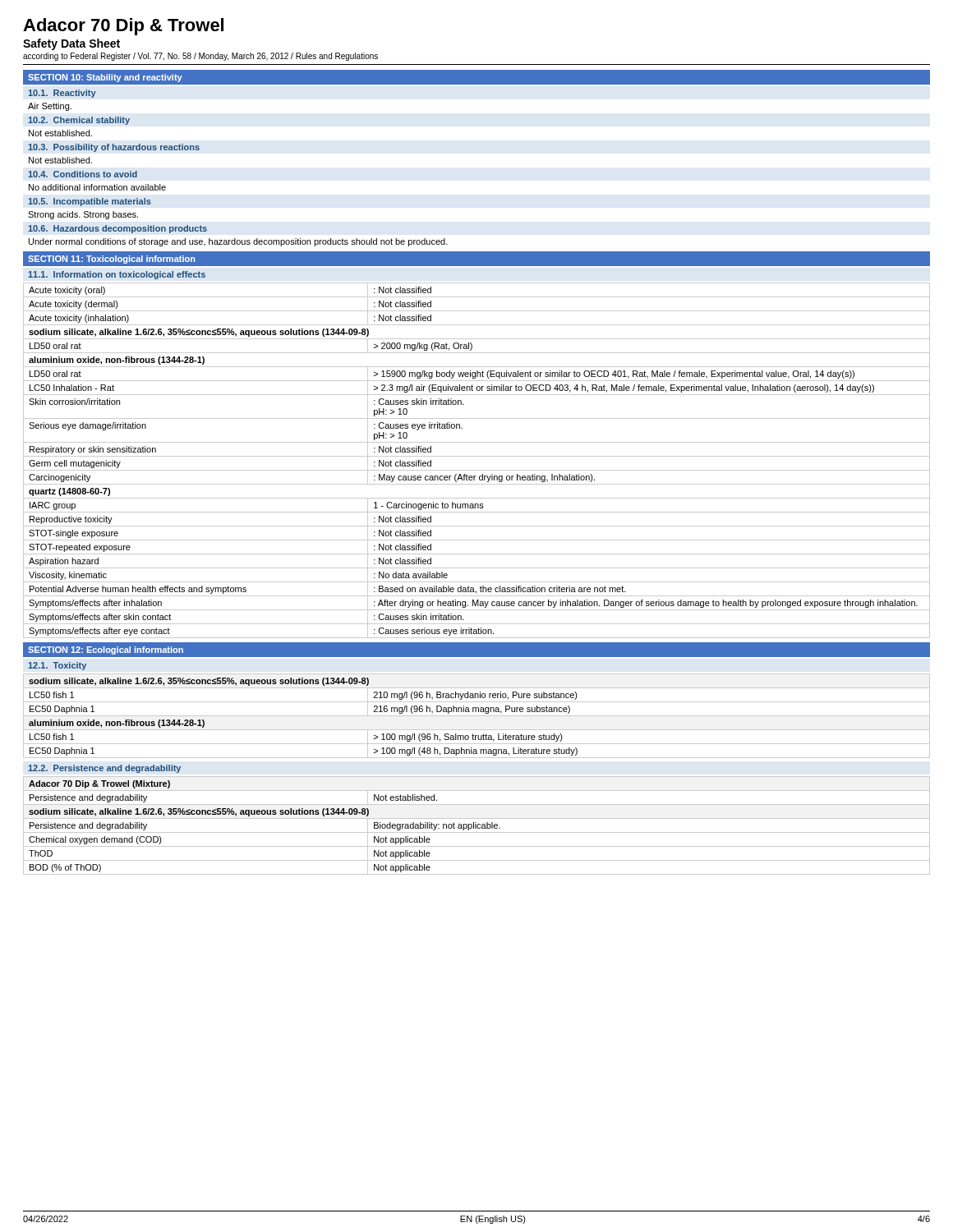Point to "12.1. Toxicity"

coord(57,665)
